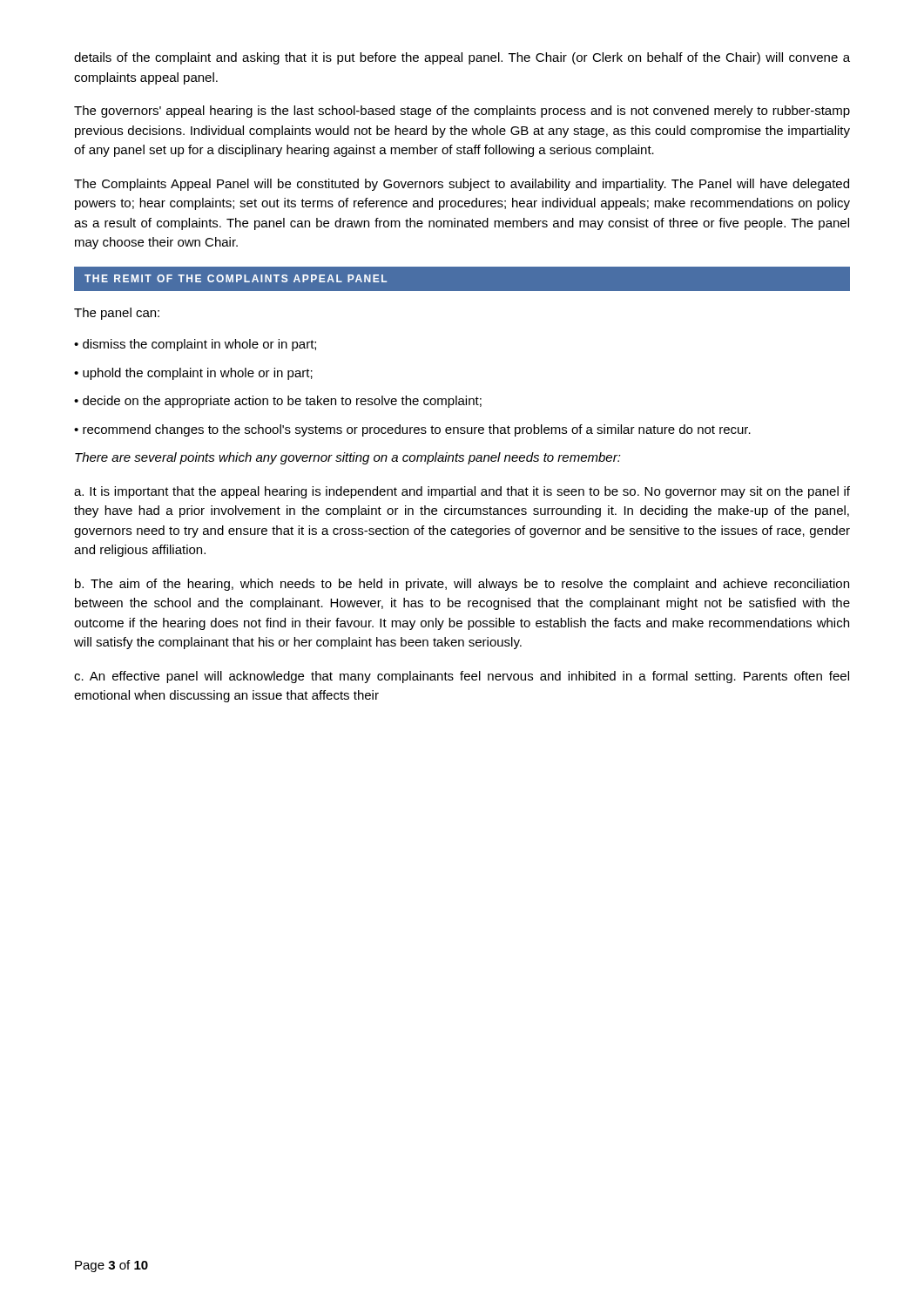Select the block starting "The panel can:"
This screenshot has width=924, height=1307.
point(117,312)
